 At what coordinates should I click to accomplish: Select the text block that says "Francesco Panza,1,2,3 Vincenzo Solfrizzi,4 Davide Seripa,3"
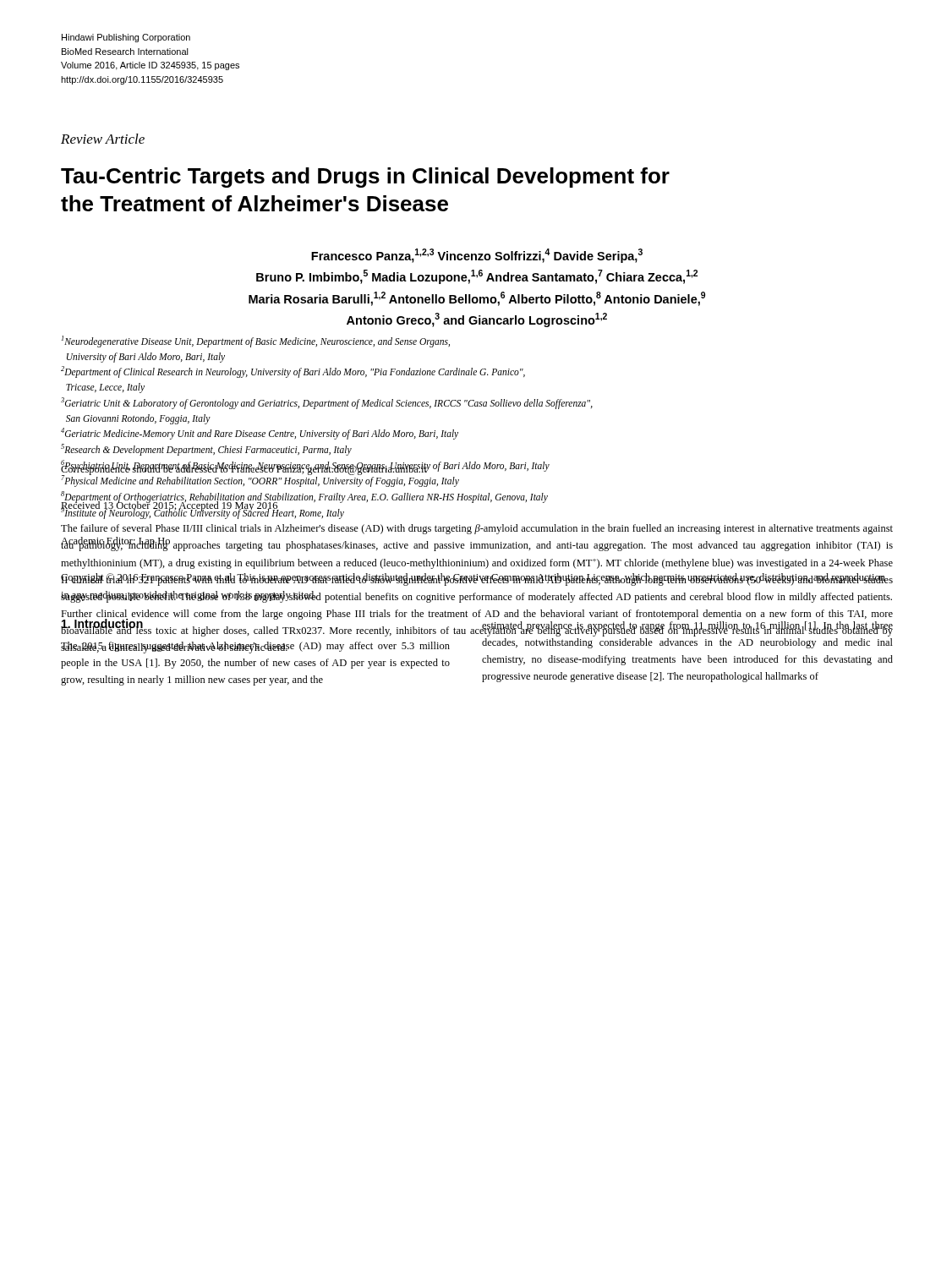tap(477, 288)
